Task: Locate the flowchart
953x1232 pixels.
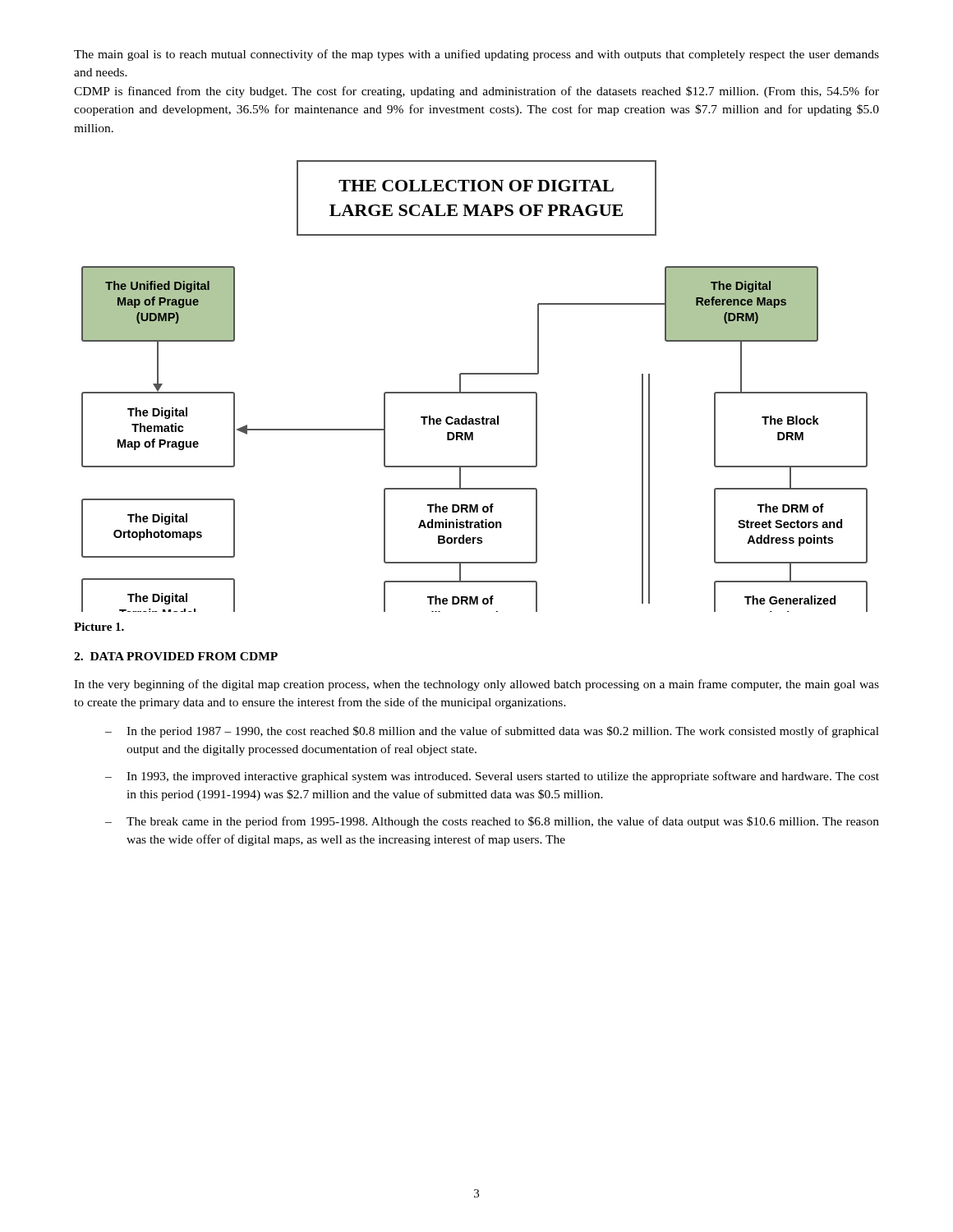Action: coord(476,435)
